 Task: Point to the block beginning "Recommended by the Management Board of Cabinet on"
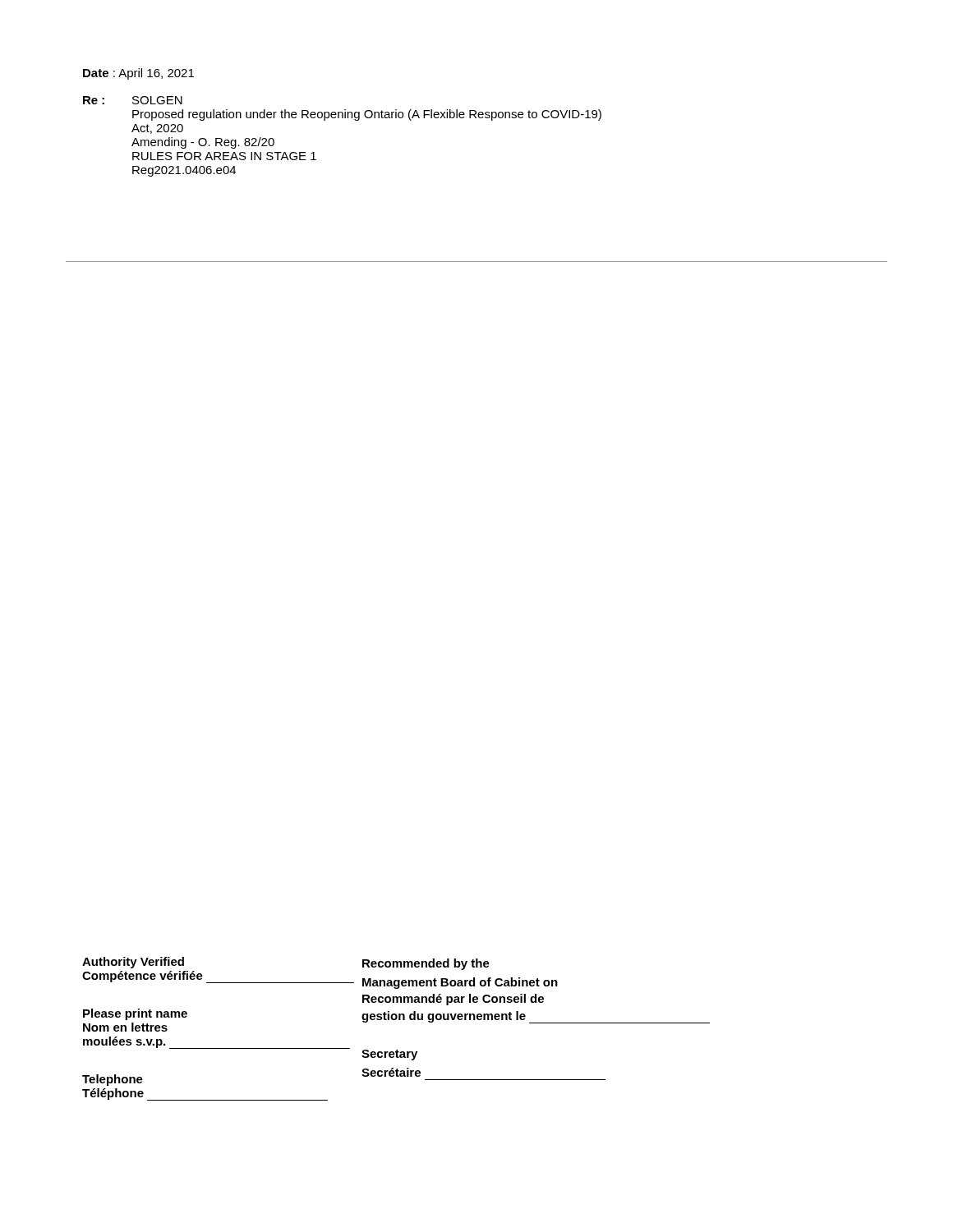[x=426, y=964]
